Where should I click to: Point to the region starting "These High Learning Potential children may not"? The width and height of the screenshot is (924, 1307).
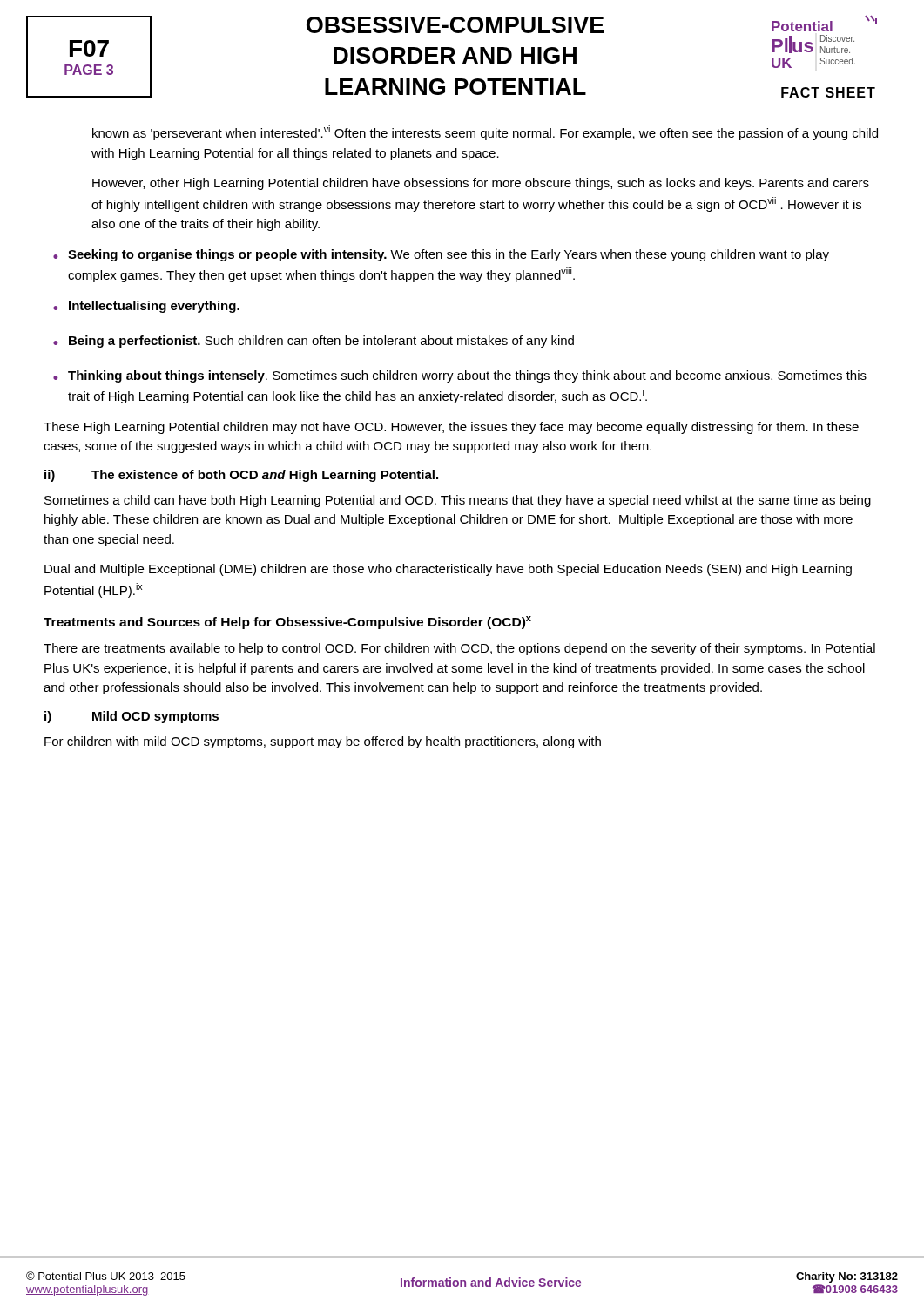pos(451,436)
